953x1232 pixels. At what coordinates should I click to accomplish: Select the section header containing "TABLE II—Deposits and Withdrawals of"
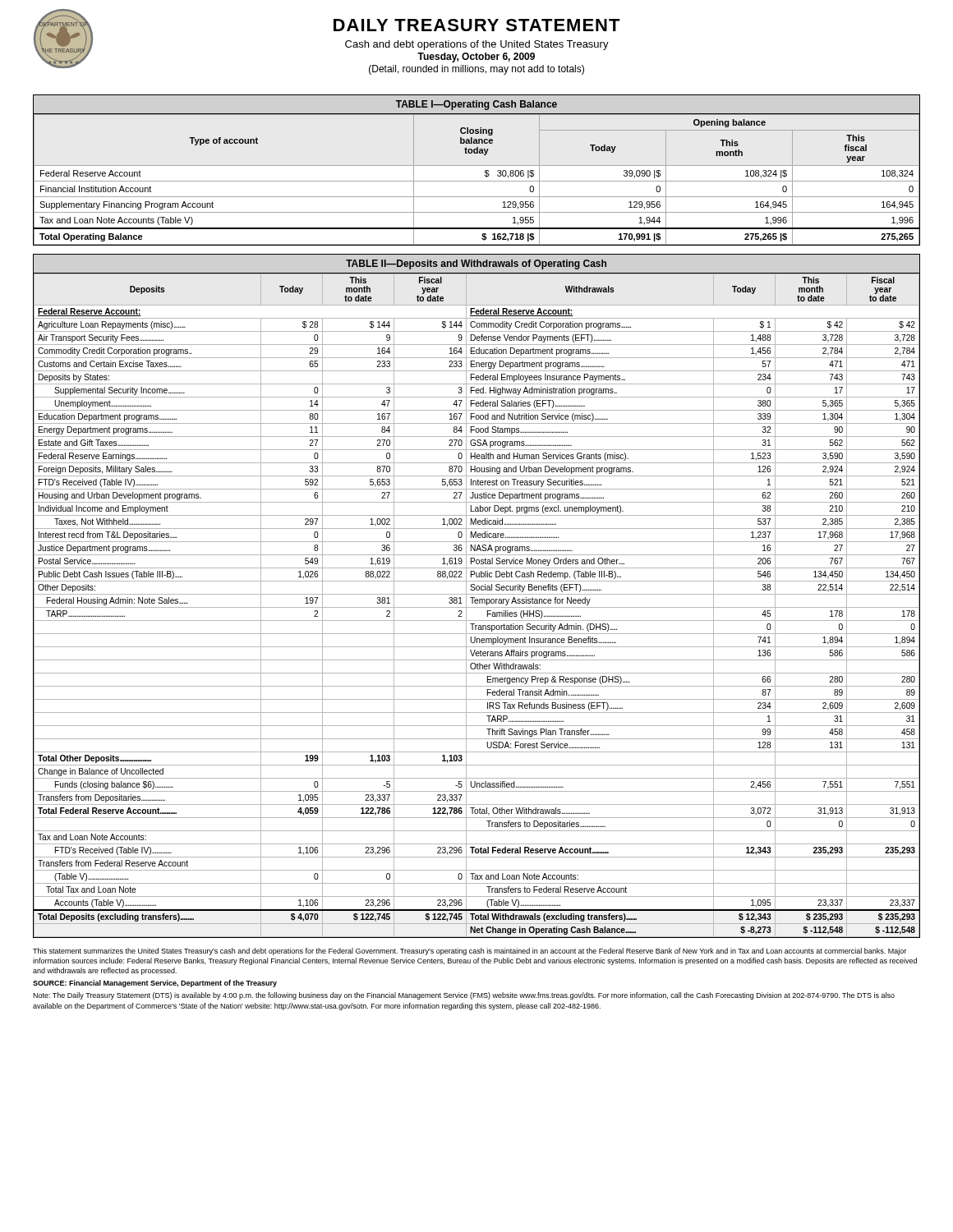pos(476,264)
